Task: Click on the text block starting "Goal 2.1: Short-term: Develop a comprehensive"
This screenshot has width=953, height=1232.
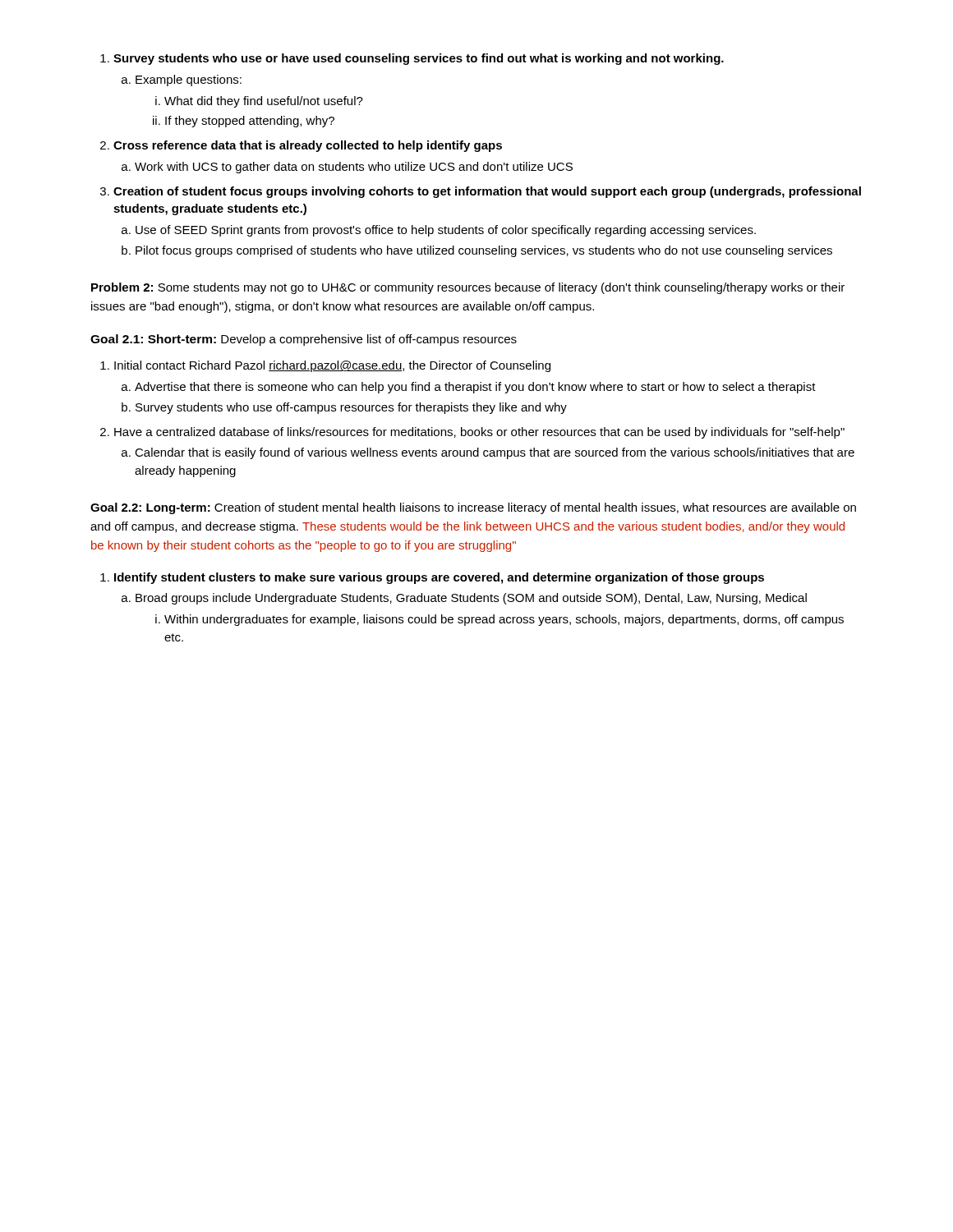Action: (304, 339)
